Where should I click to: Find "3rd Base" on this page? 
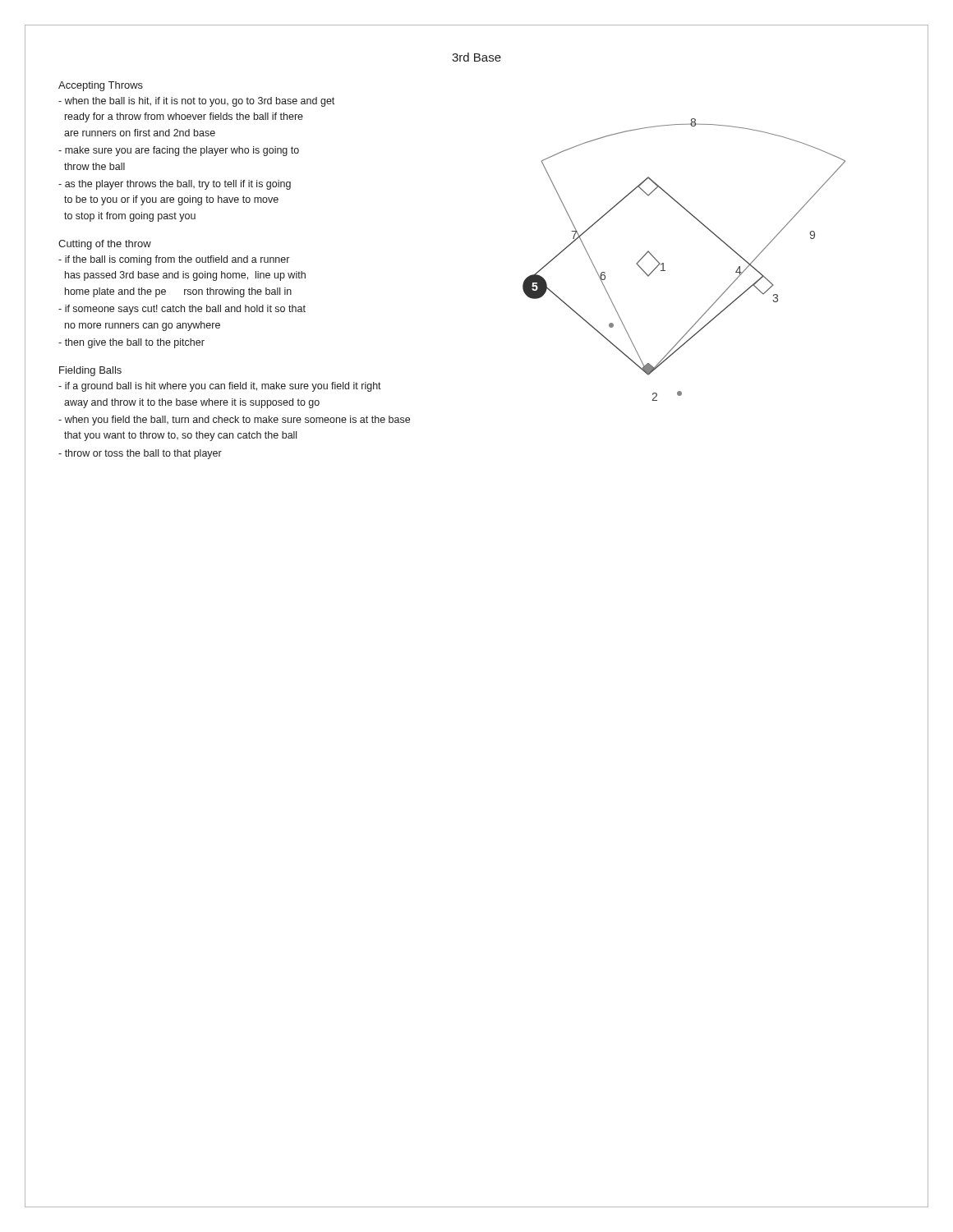(x=476, y=57)
